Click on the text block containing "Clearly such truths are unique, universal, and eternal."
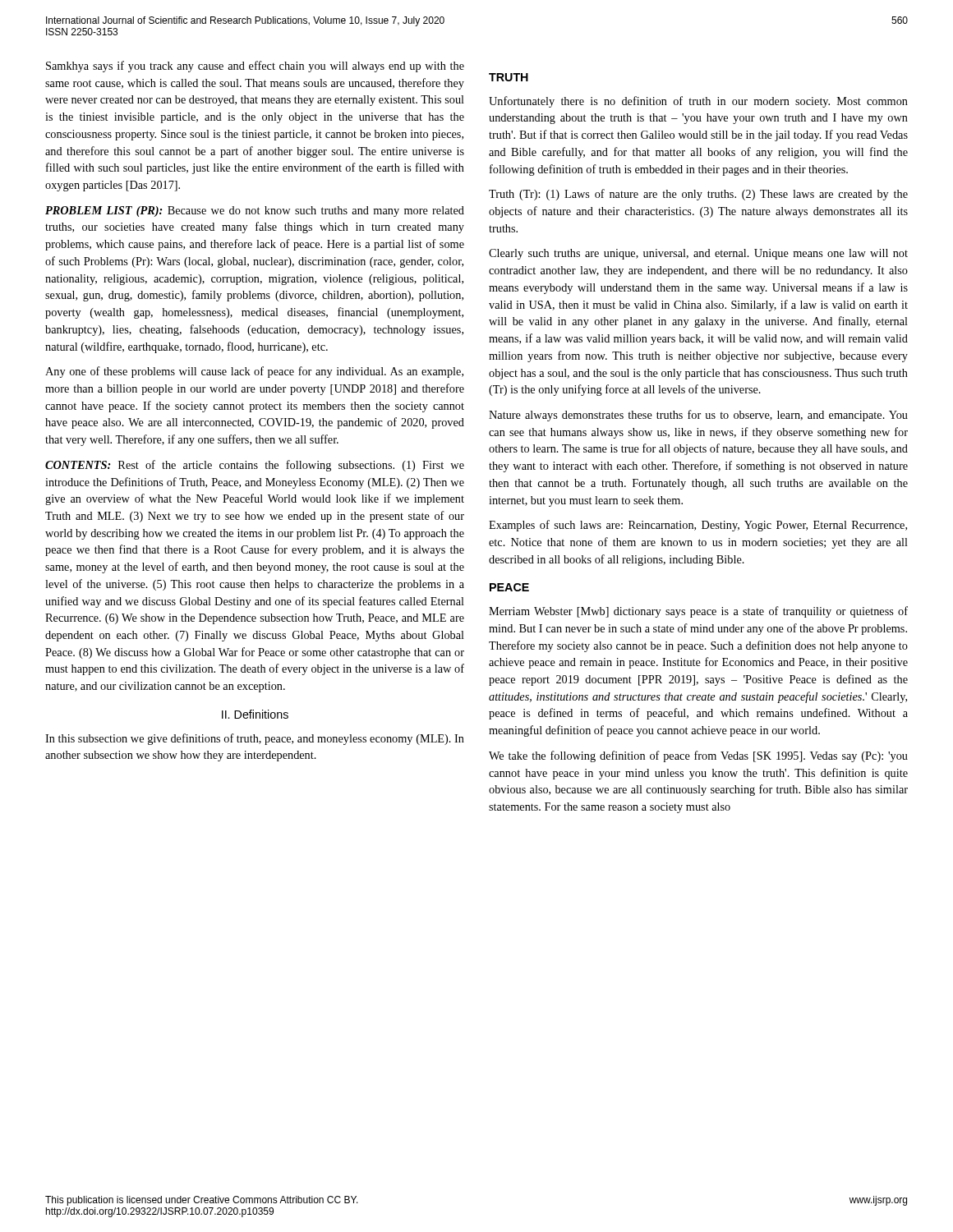Screen dimensions: 1232x953 click(698, 322)
